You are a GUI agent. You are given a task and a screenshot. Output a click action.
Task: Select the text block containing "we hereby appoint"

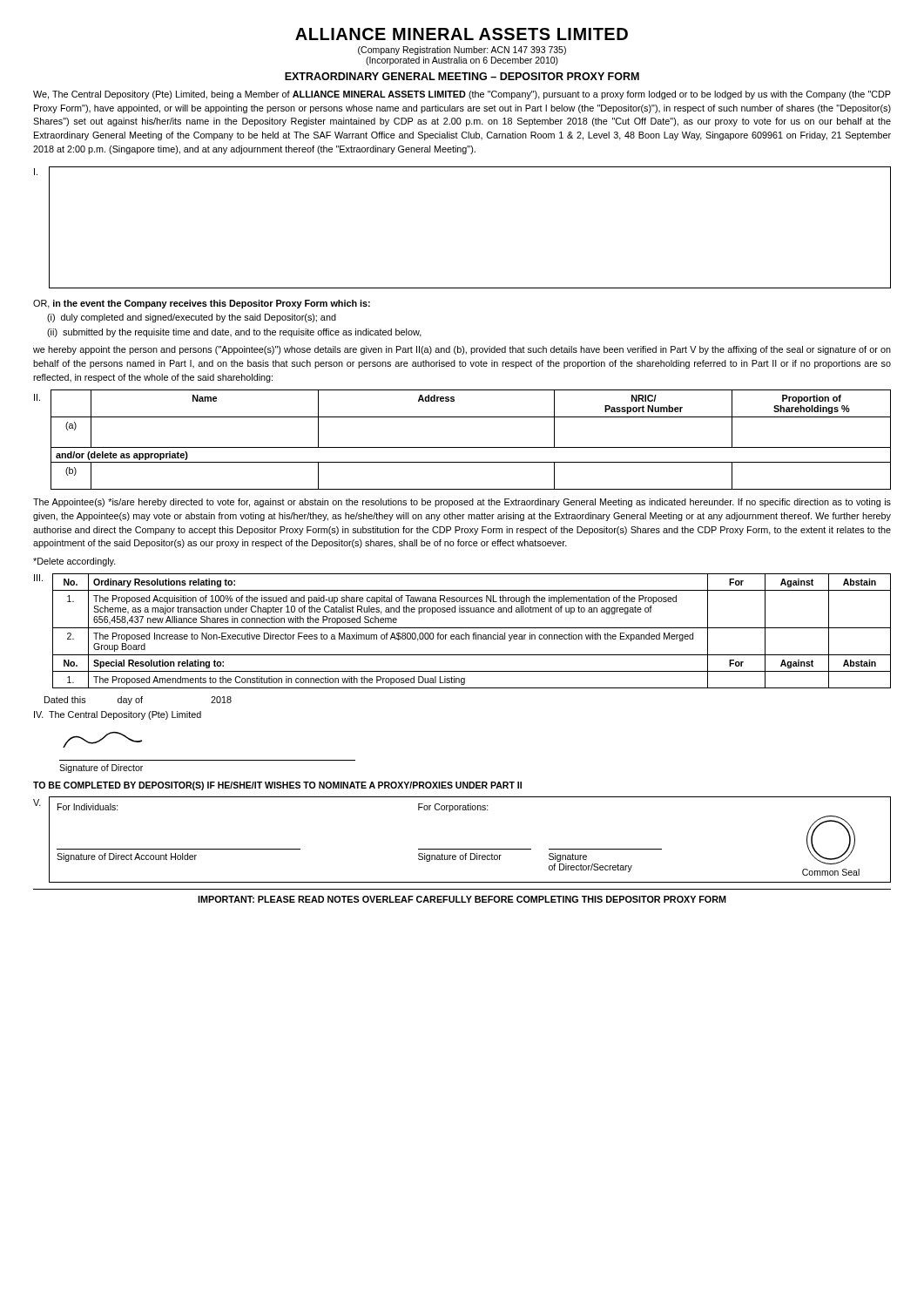click(462, 363)
